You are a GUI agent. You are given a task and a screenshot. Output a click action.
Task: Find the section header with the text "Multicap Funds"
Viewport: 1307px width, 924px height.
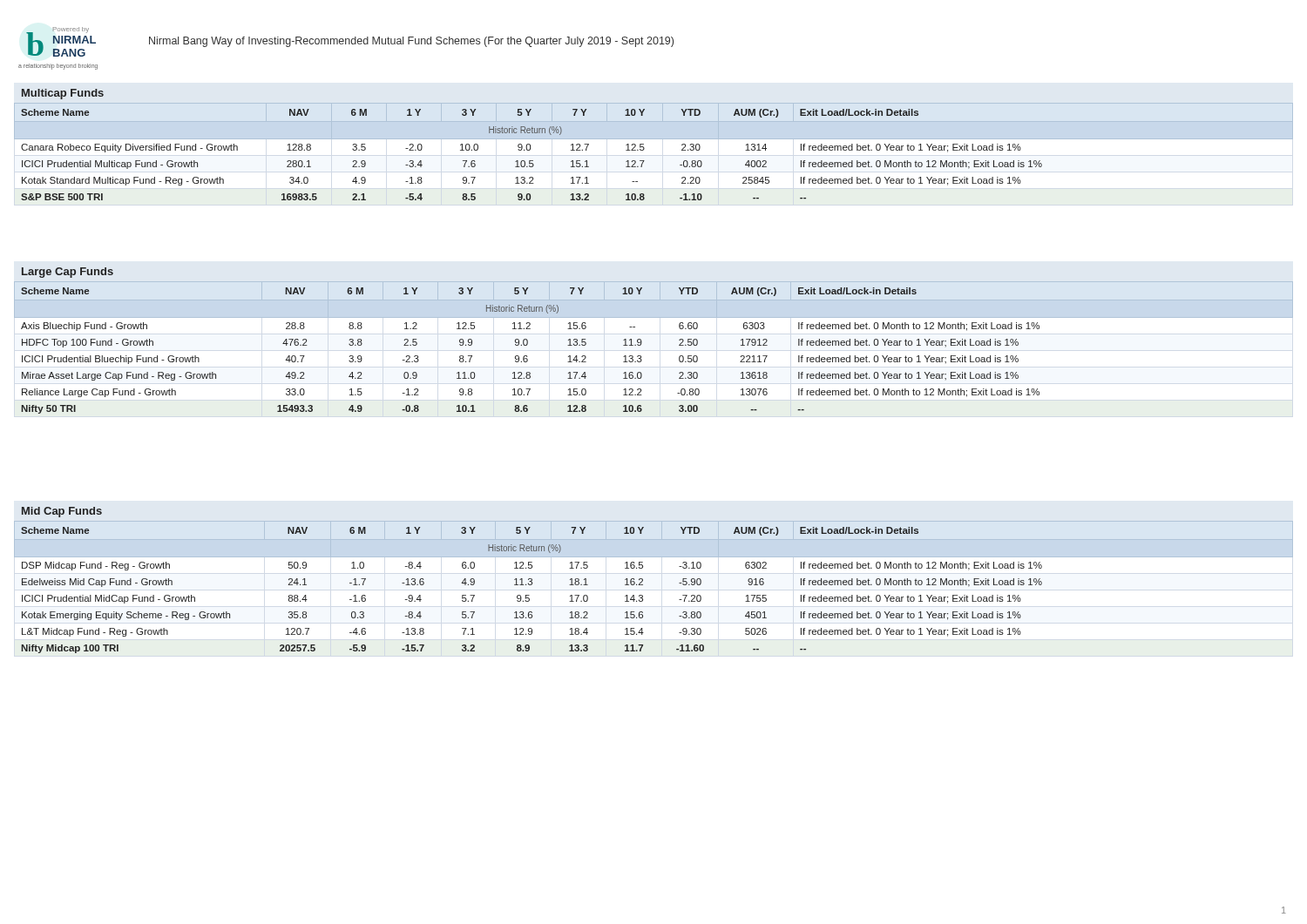point(62,93)
